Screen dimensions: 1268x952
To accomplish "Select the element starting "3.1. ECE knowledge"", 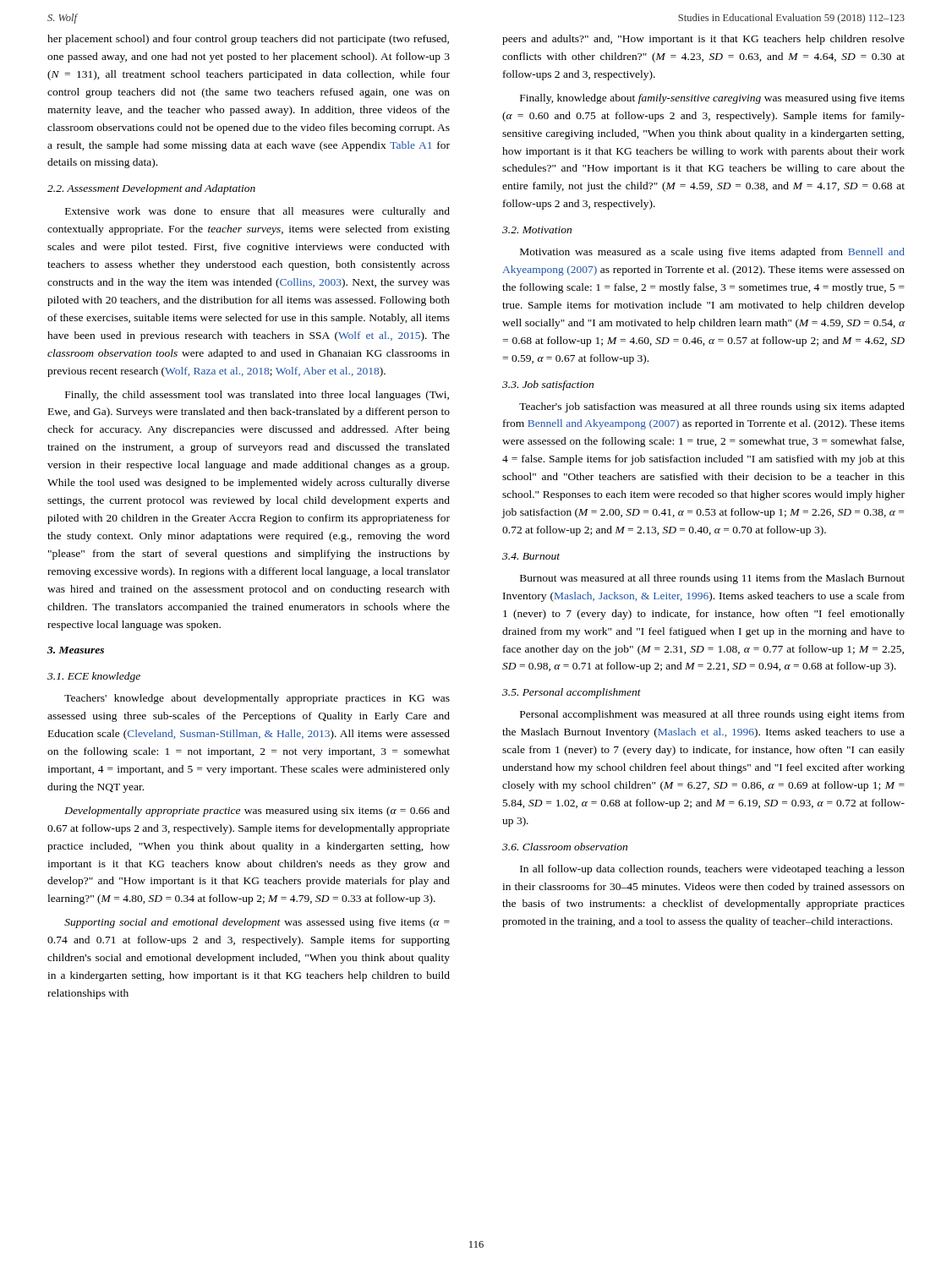I will pos(94,677).
